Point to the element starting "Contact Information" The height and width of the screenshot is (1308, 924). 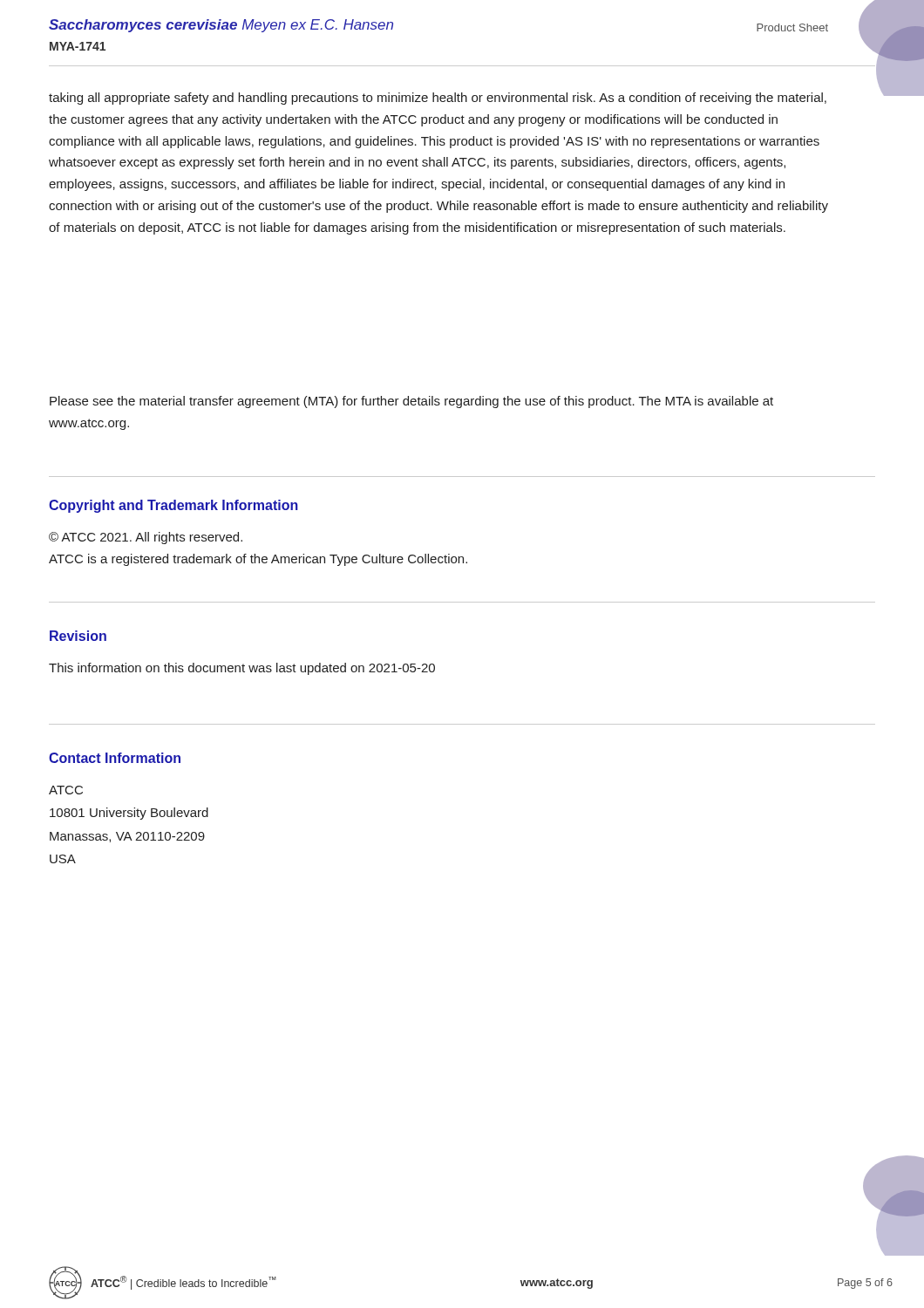115,758
